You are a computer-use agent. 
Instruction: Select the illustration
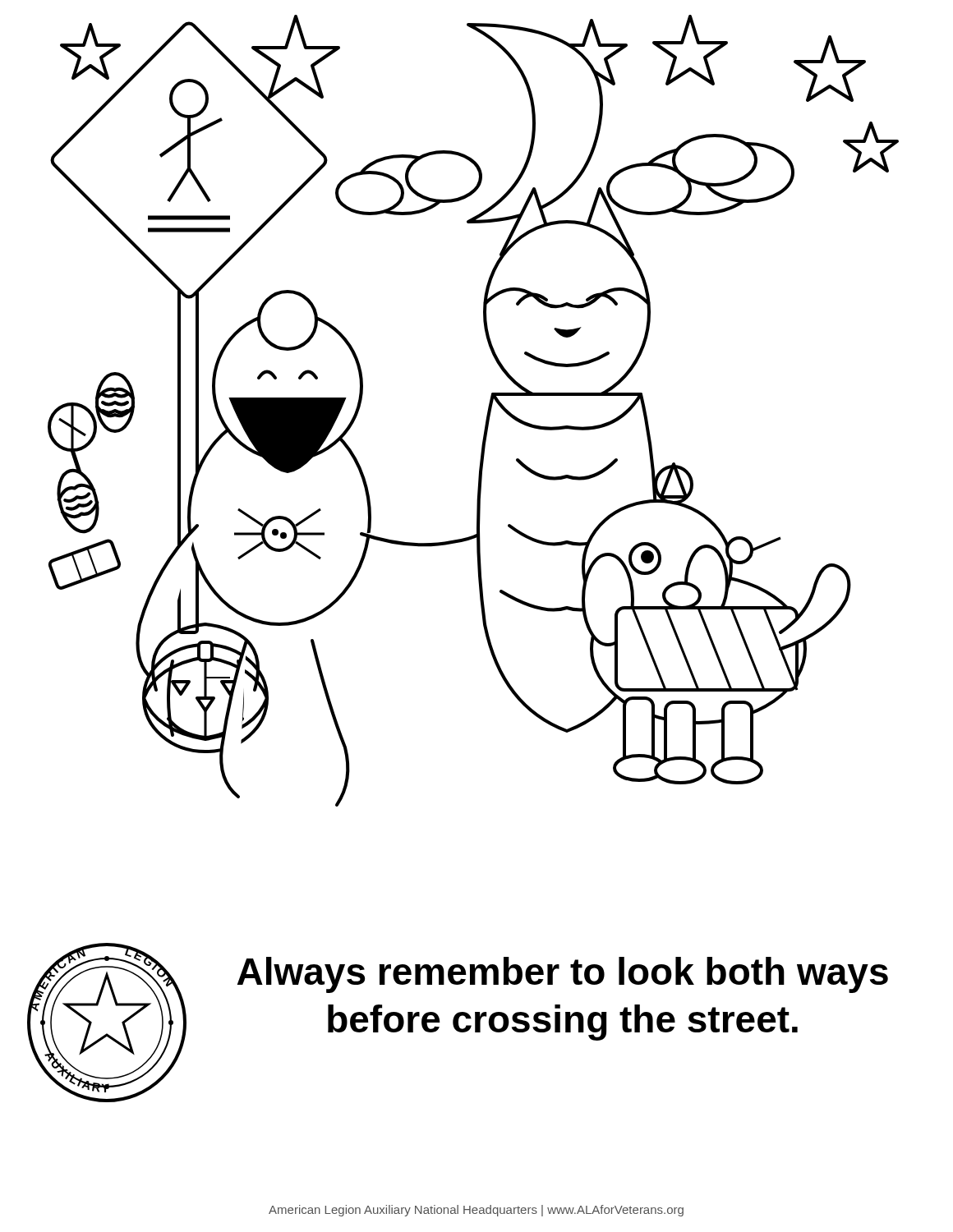pyautogui.click(x=476, y=468)
